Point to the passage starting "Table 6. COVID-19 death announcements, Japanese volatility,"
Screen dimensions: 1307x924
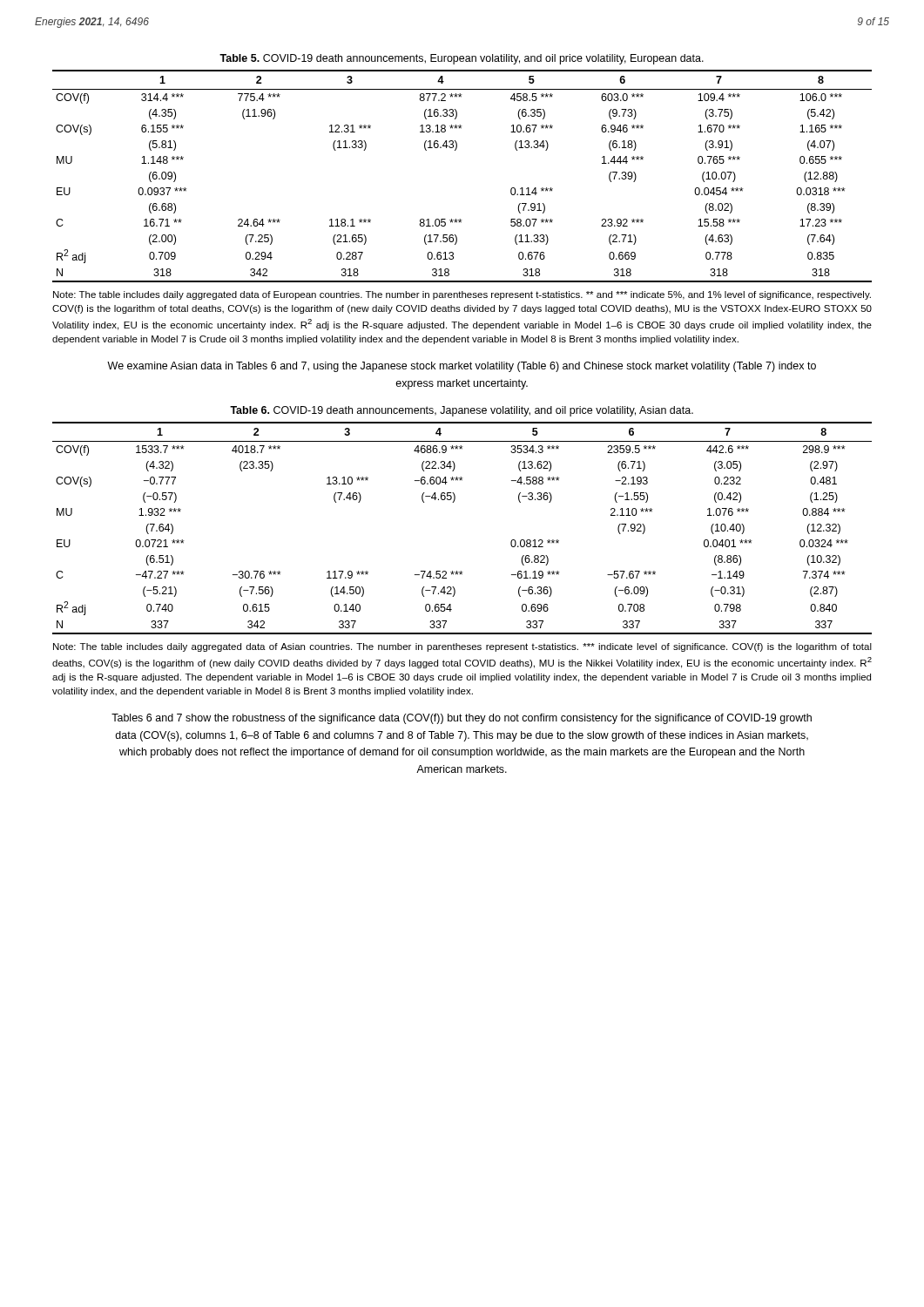click(462, 410)
